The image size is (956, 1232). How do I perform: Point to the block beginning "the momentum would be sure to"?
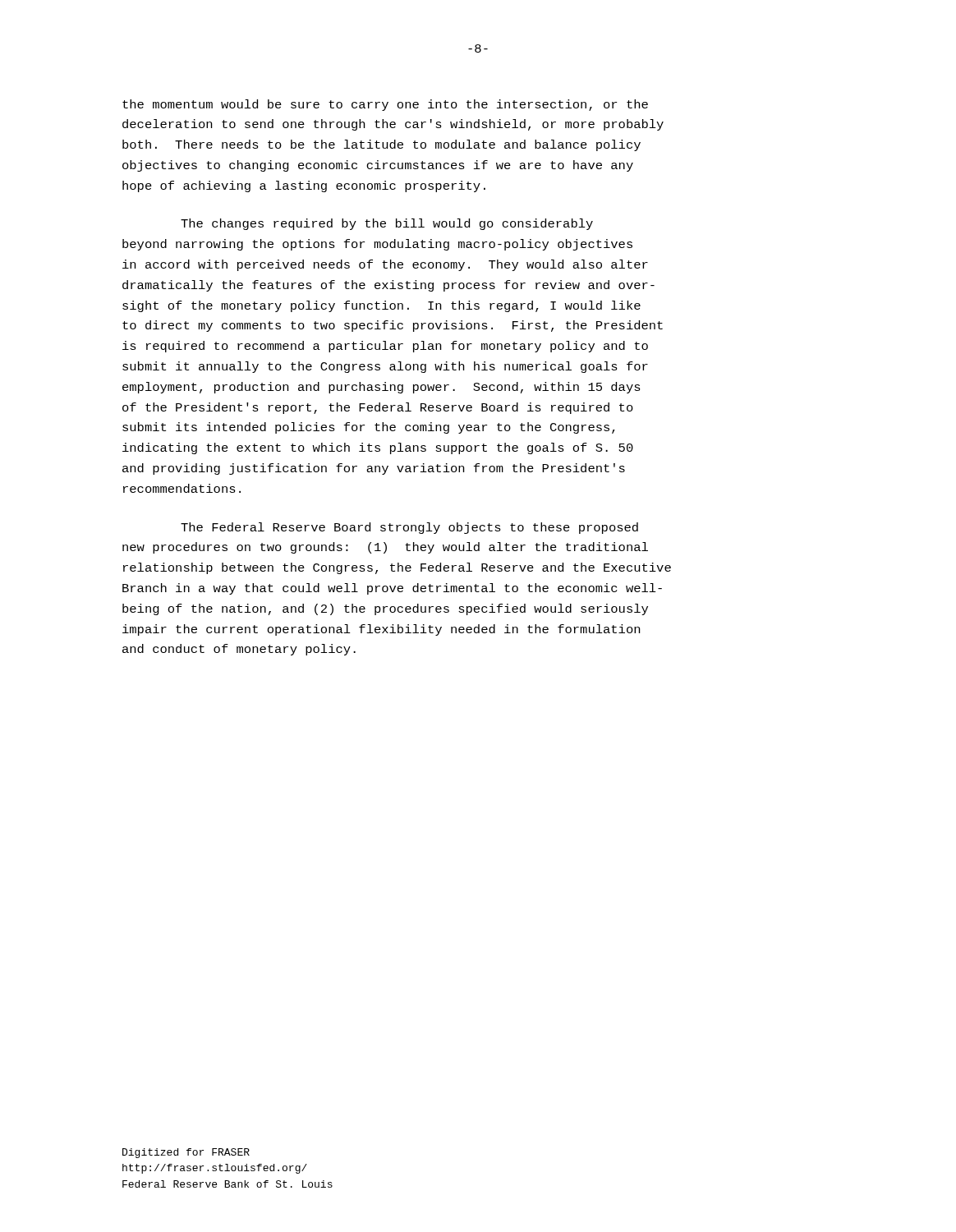tap(478, 378)
